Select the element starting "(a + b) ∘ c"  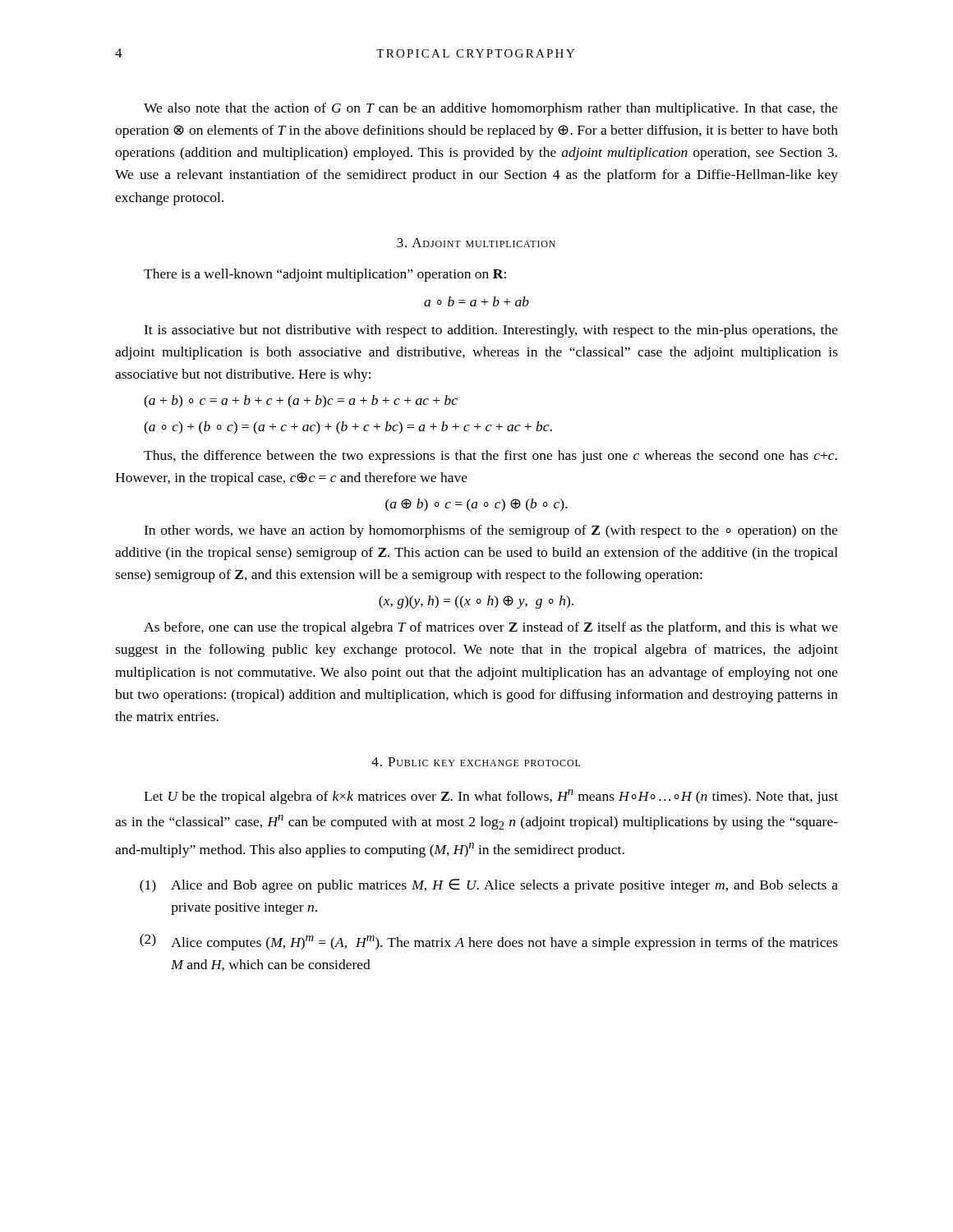pos(301,400)
